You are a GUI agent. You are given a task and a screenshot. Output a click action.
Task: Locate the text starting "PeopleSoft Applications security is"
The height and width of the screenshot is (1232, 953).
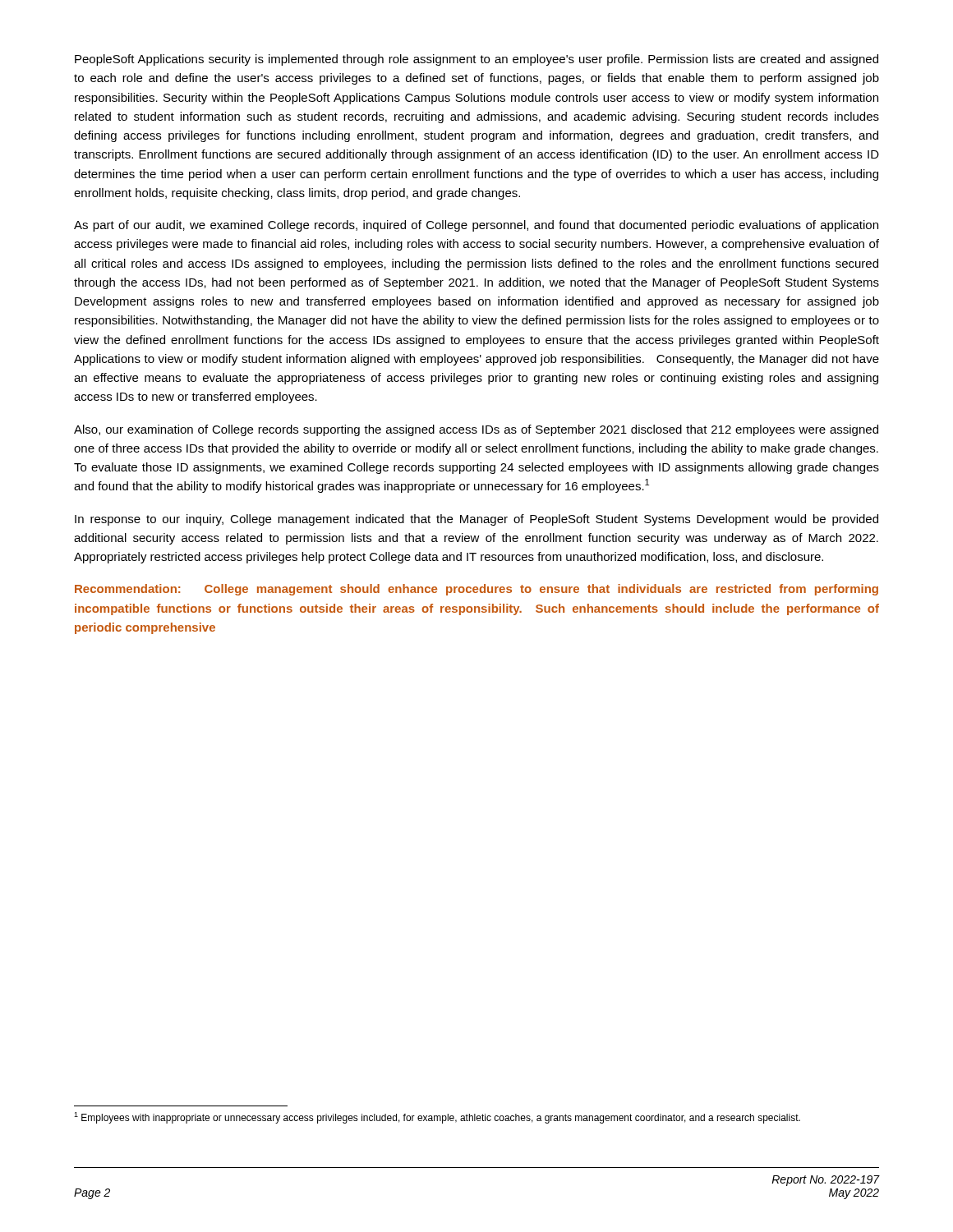476,126
